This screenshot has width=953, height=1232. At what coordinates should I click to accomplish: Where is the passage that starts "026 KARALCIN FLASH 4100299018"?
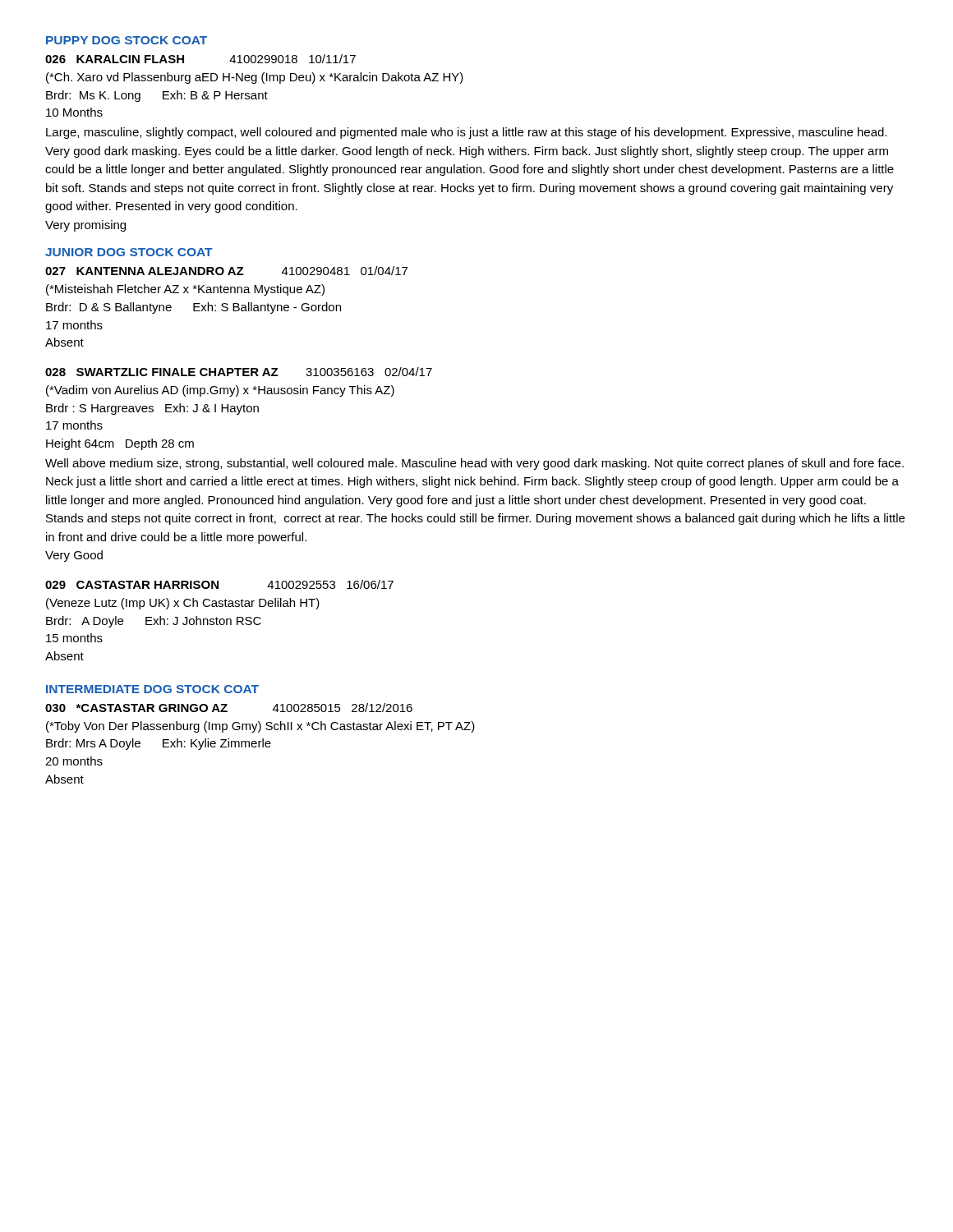[x=476, y=142]
